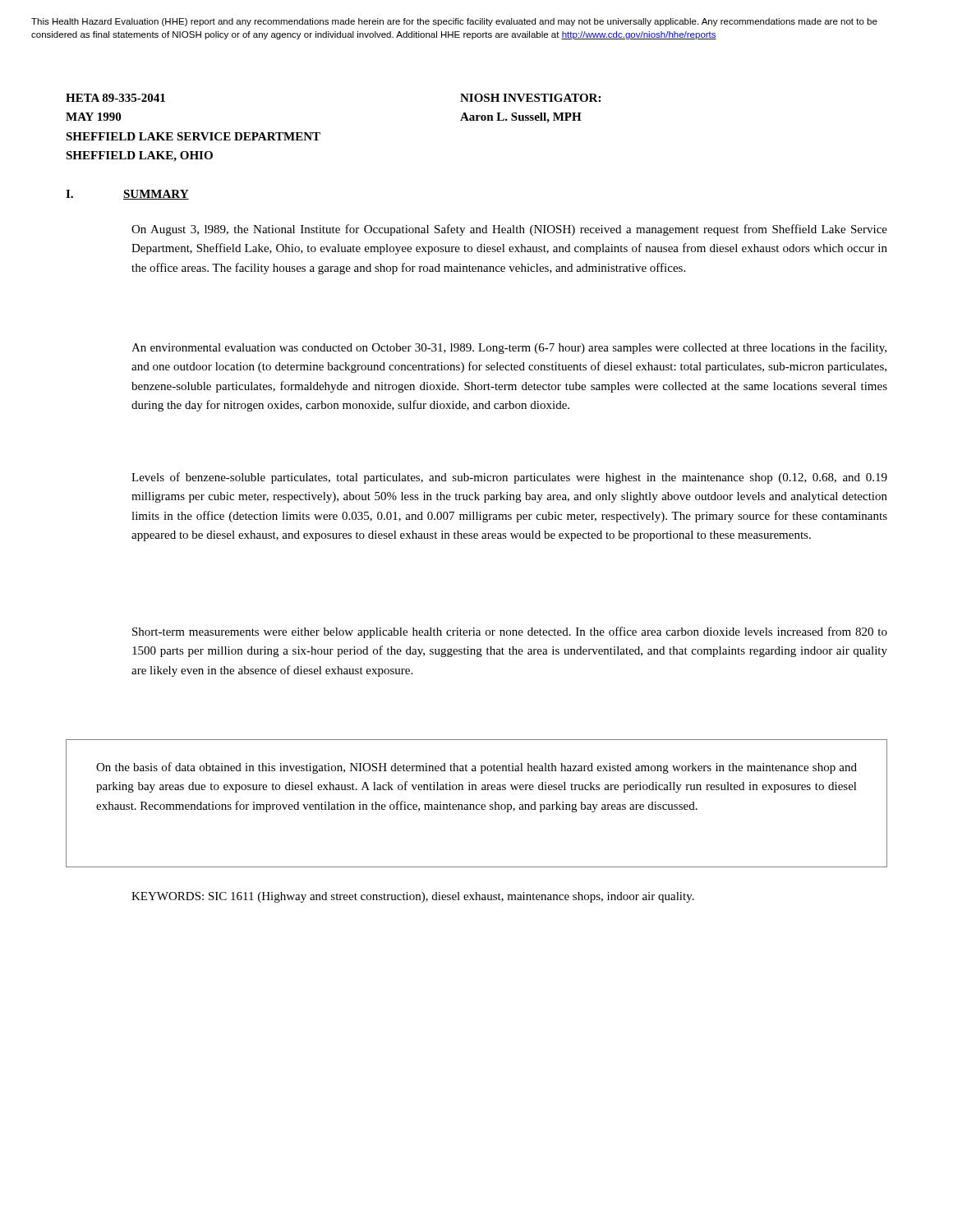The height and width of the screenshot is (1232, 953).
Task: Find the text block that says "On the basis of data obtained in this"
Action: pyautogui.click(x=476, y=786)
